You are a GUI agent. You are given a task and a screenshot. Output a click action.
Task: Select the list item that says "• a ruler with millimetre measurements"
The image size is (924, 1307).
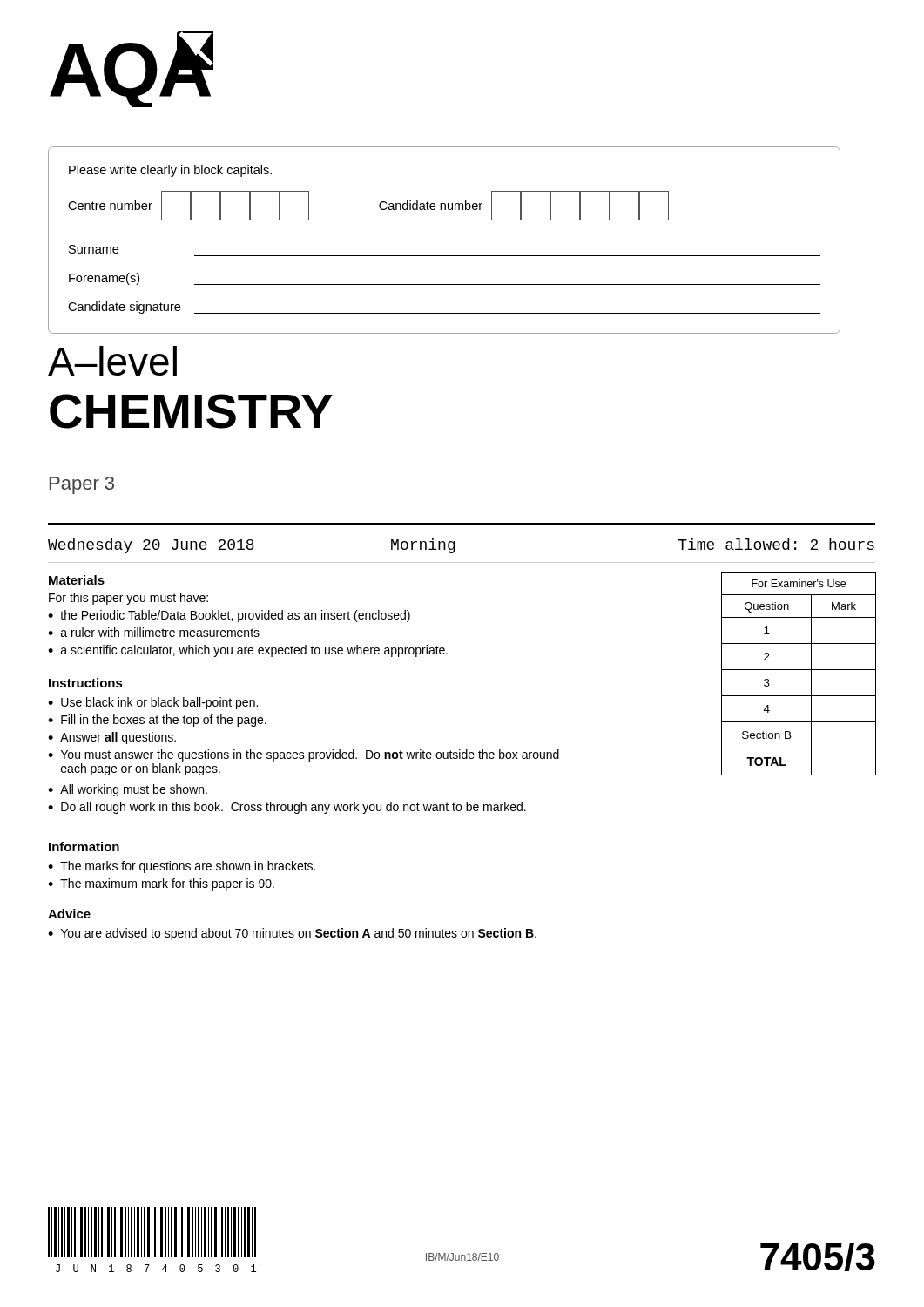click(x=154, y=634)
